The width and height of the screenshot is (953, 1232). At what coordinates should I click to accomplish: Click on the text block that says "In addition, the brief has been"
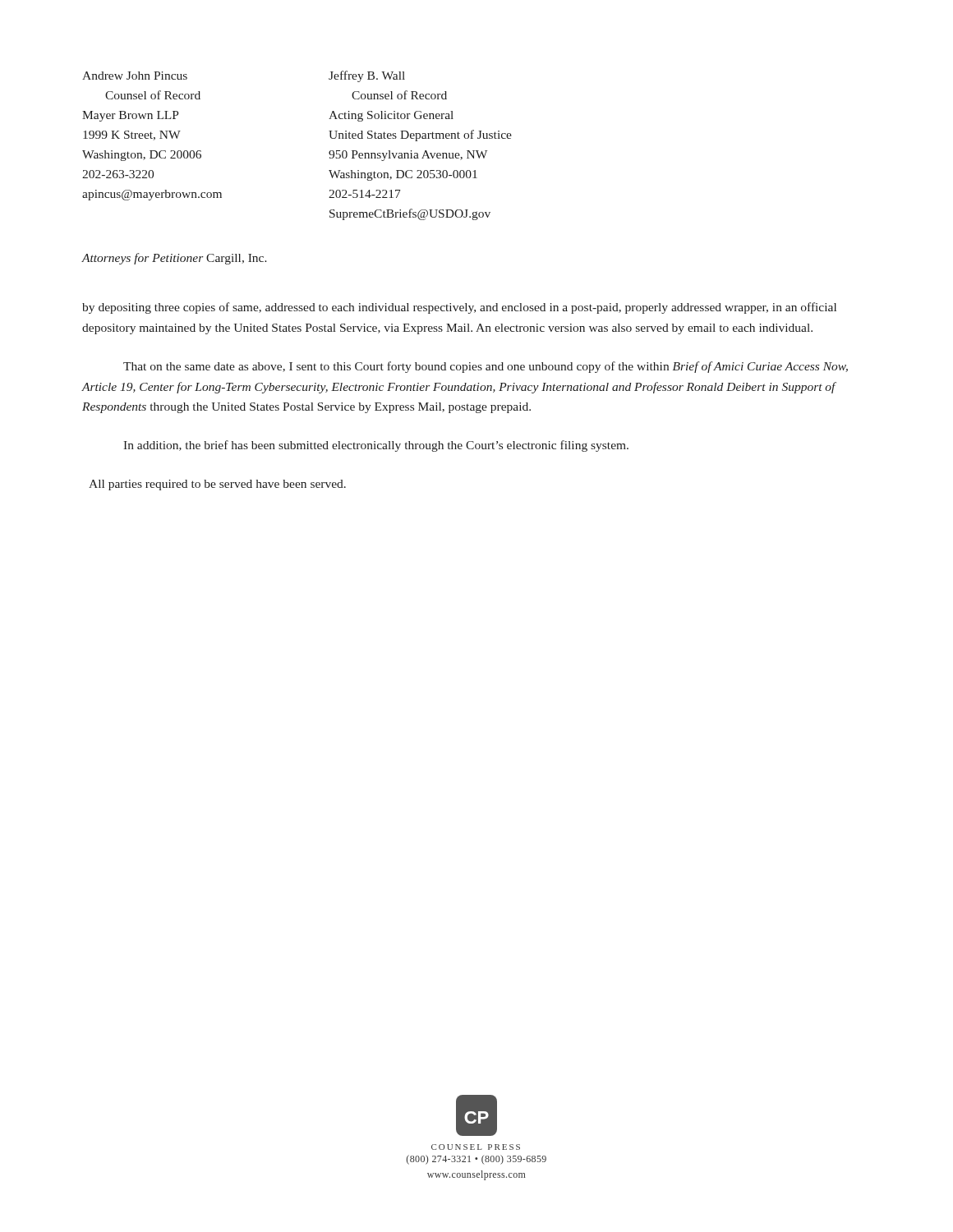(376, 445)
